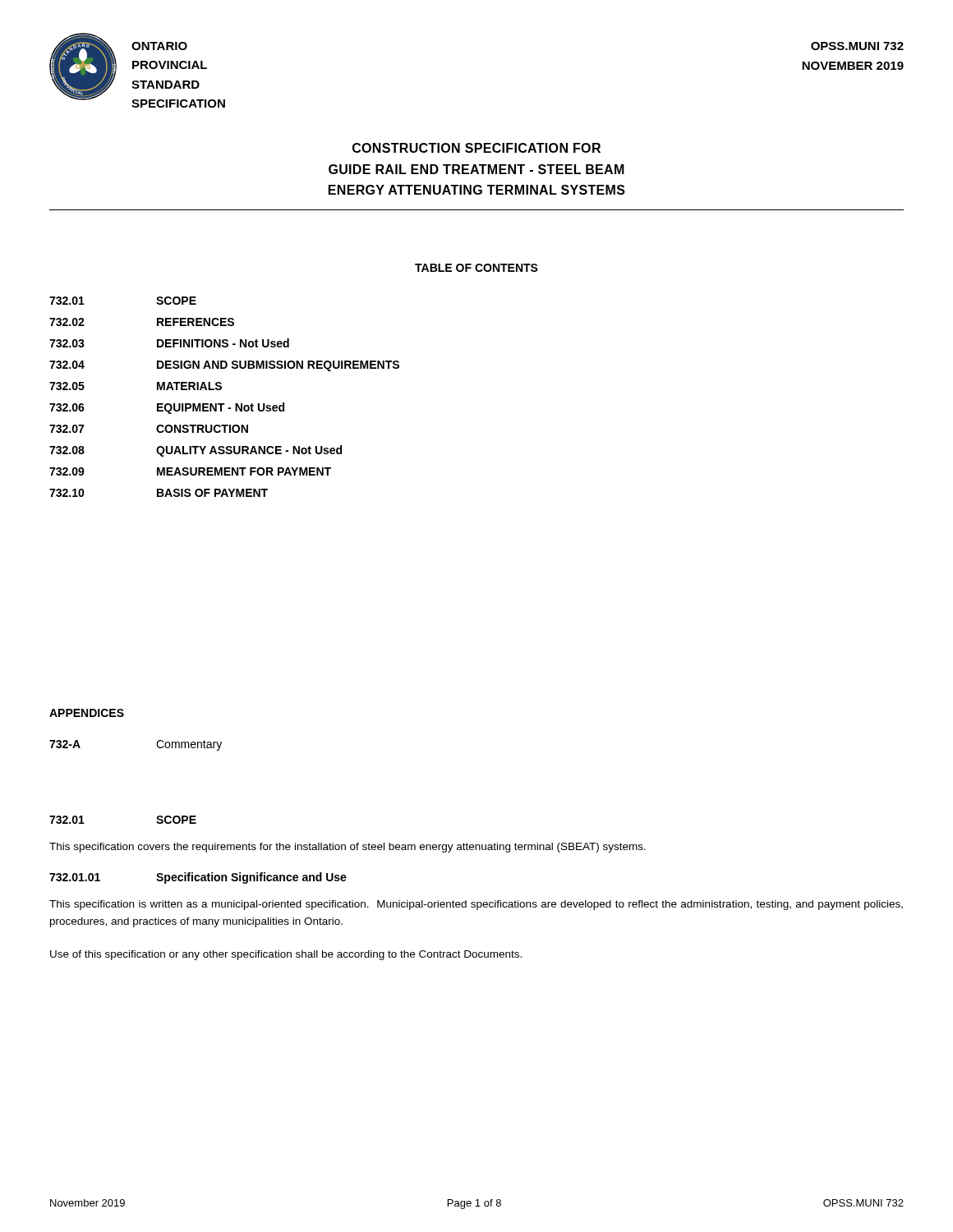Screen dimensions: 1232x953
Task: Click the passage that begins "Use of this specification or any"
Action: tap(286, 954)
